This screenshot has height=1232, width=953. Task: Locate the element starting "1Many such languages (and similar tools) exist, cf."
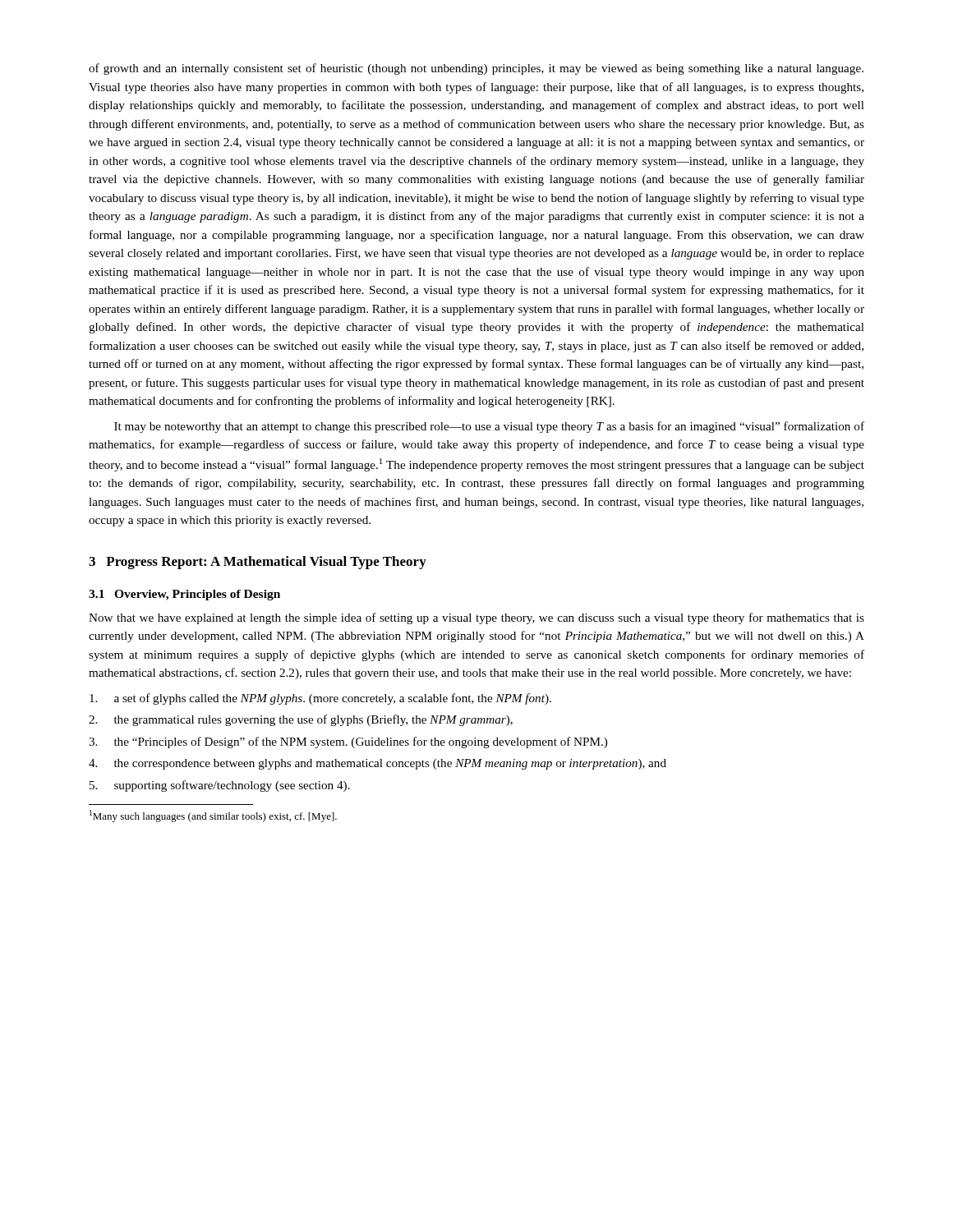(x=213, y=816)
